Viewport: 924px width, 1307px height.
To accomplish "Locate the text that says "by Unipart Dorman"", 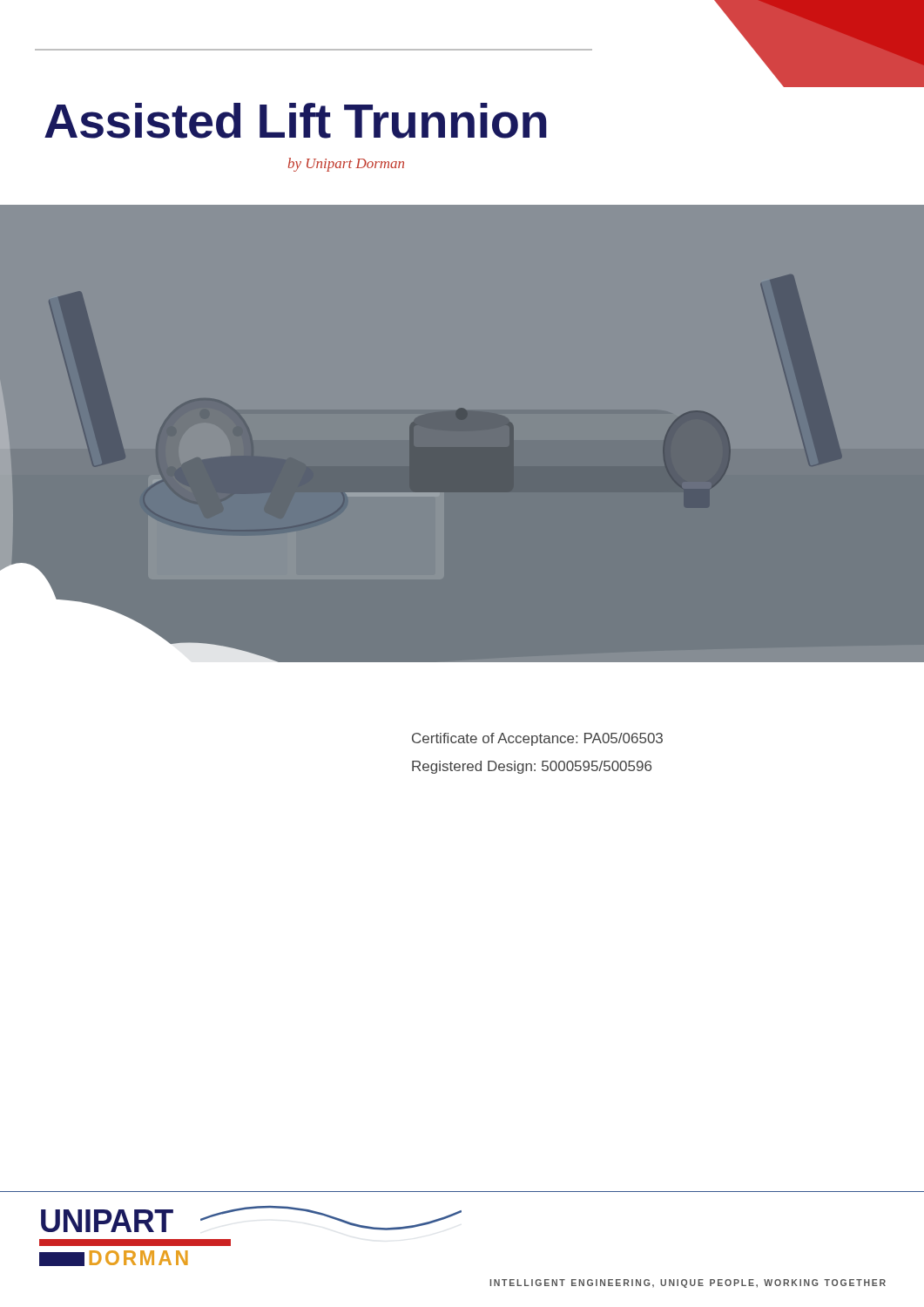I will [x=346, y=163].
